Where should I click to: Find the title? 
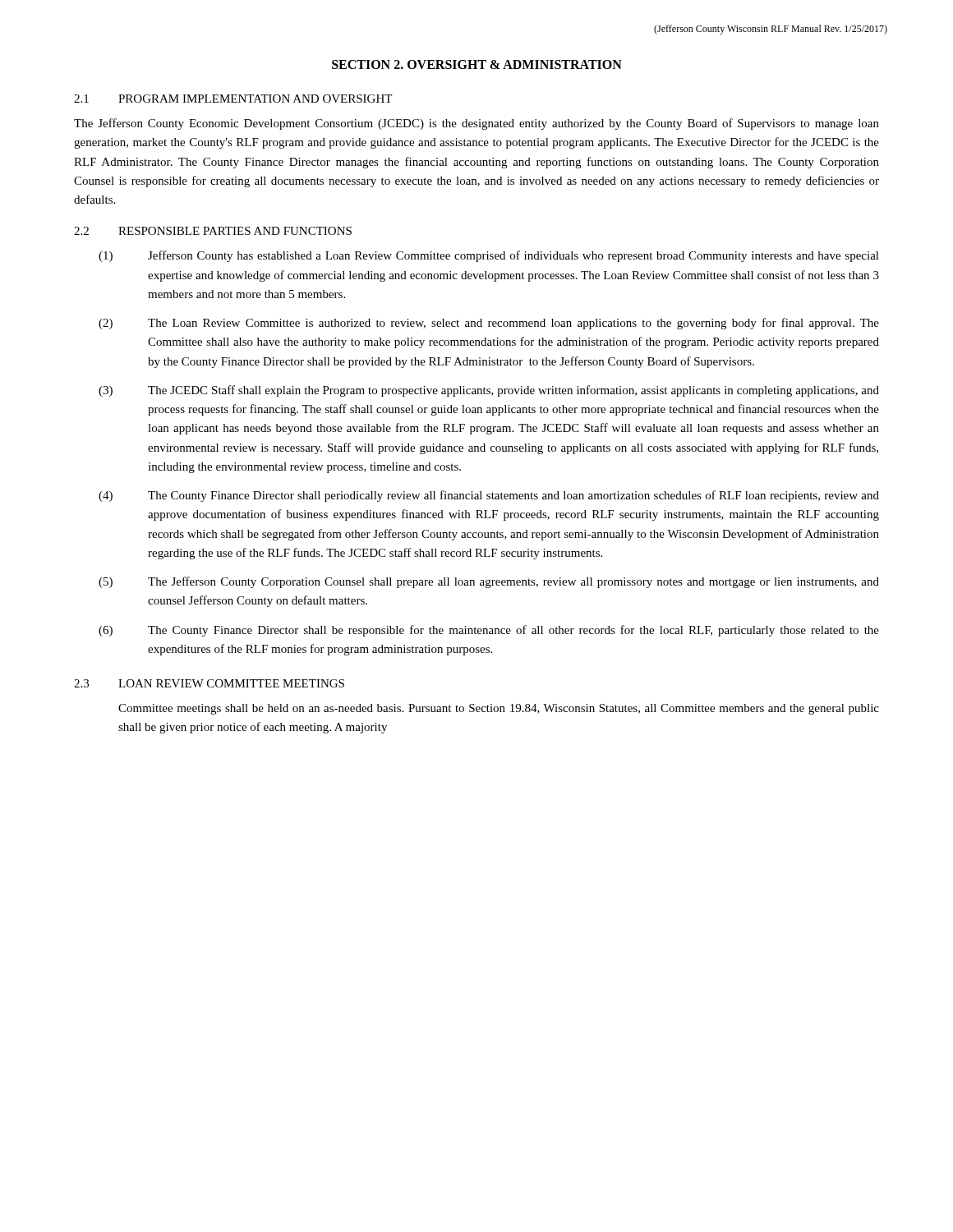click(x=476, y=64)
